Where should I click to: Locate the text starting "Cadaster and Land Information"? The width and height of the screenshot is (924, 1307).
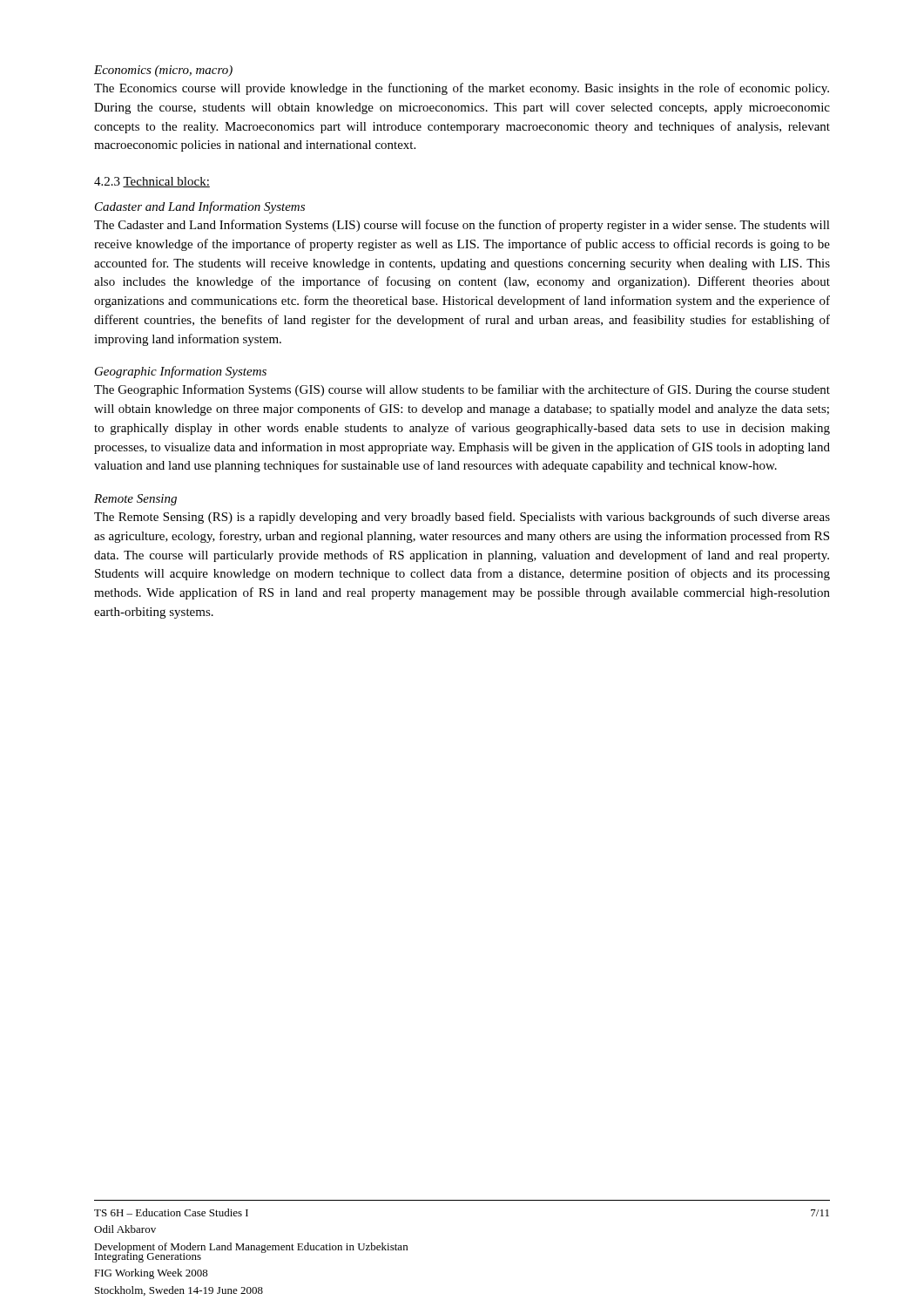[200, 207]
